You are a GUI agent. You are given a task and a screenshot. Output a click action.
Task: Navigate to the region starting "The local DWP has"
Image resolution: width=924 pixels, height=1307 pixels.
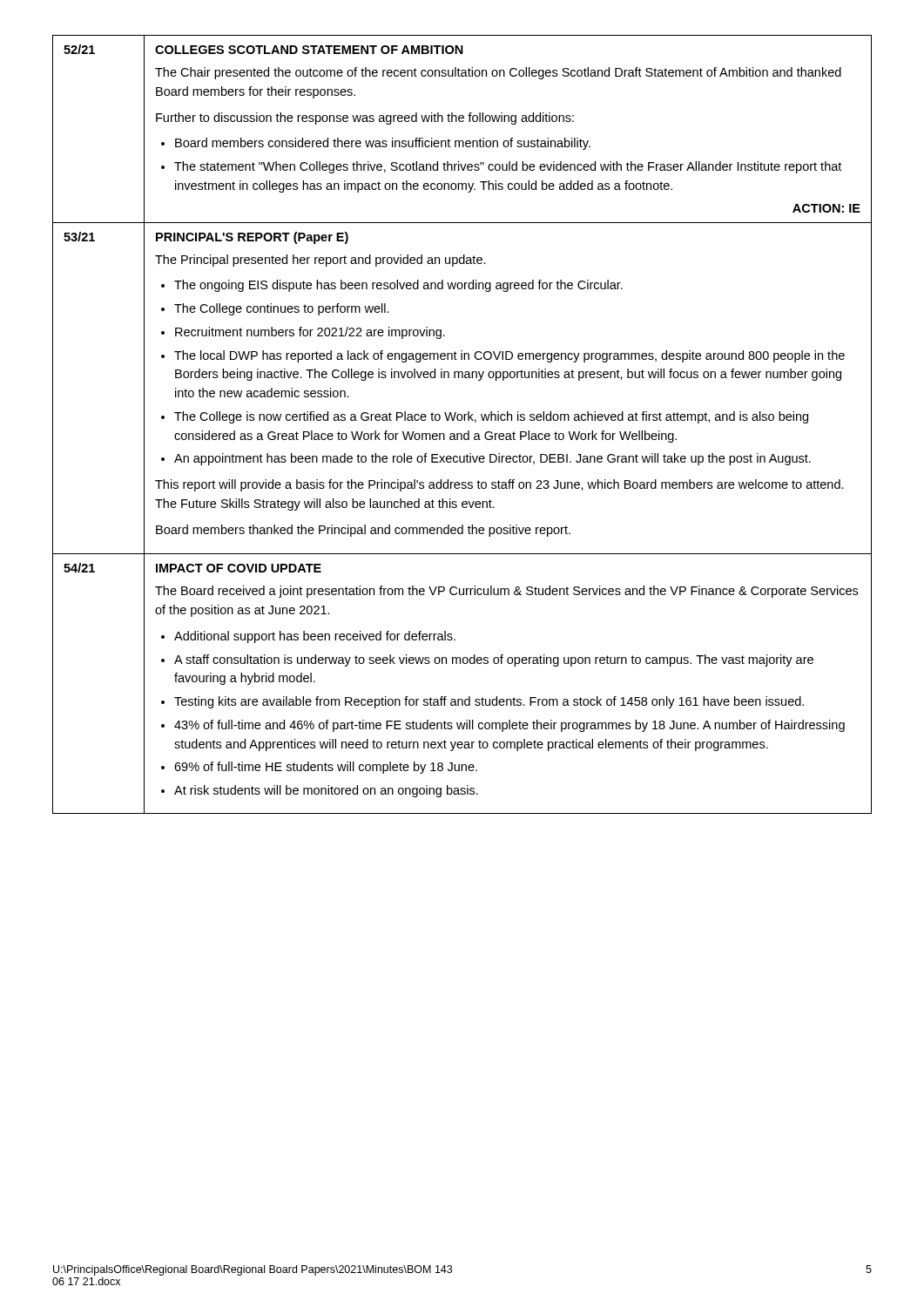[x=510, y=374]
